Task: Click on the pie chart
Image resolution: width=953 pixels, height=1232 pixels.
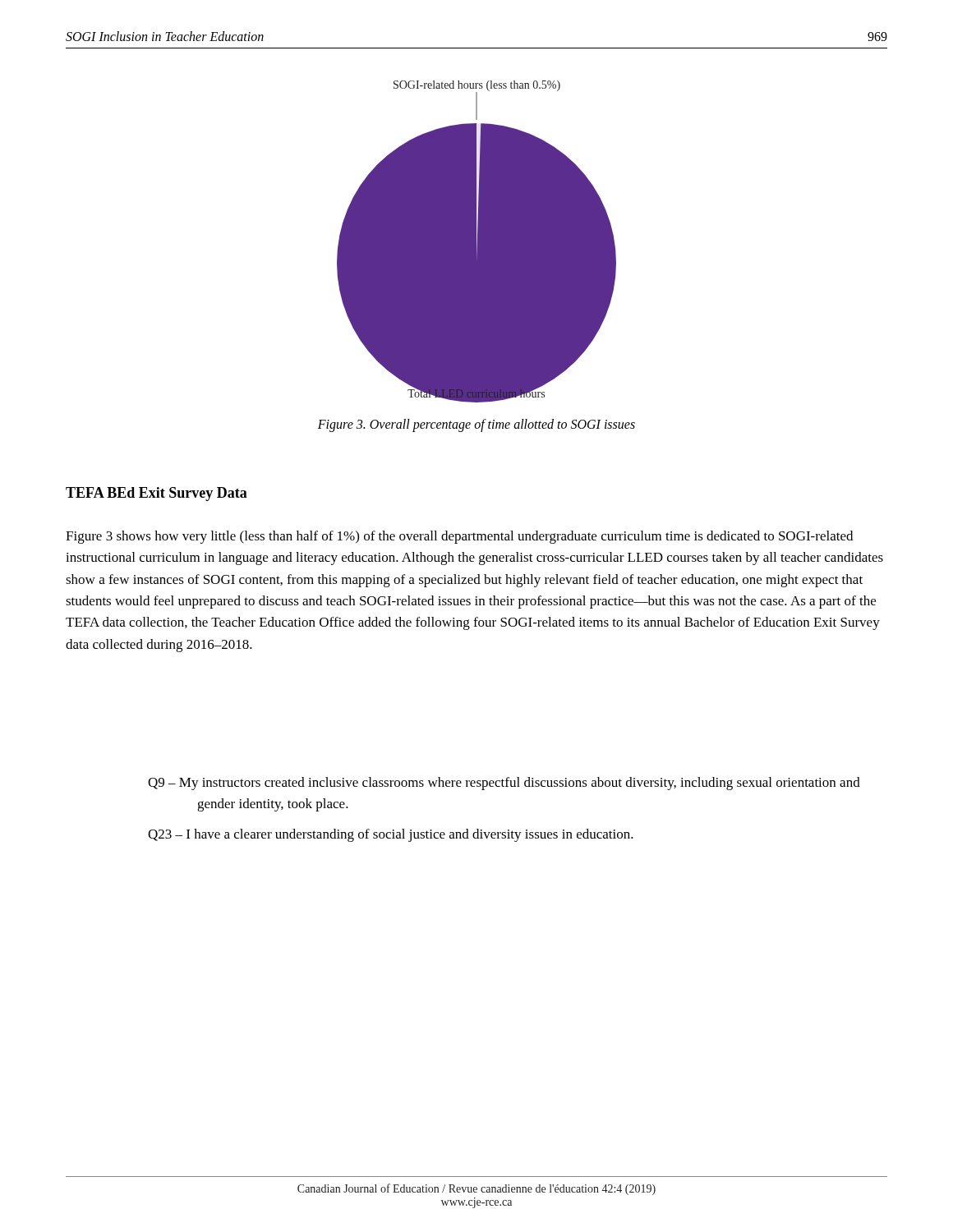Action: 476,249
